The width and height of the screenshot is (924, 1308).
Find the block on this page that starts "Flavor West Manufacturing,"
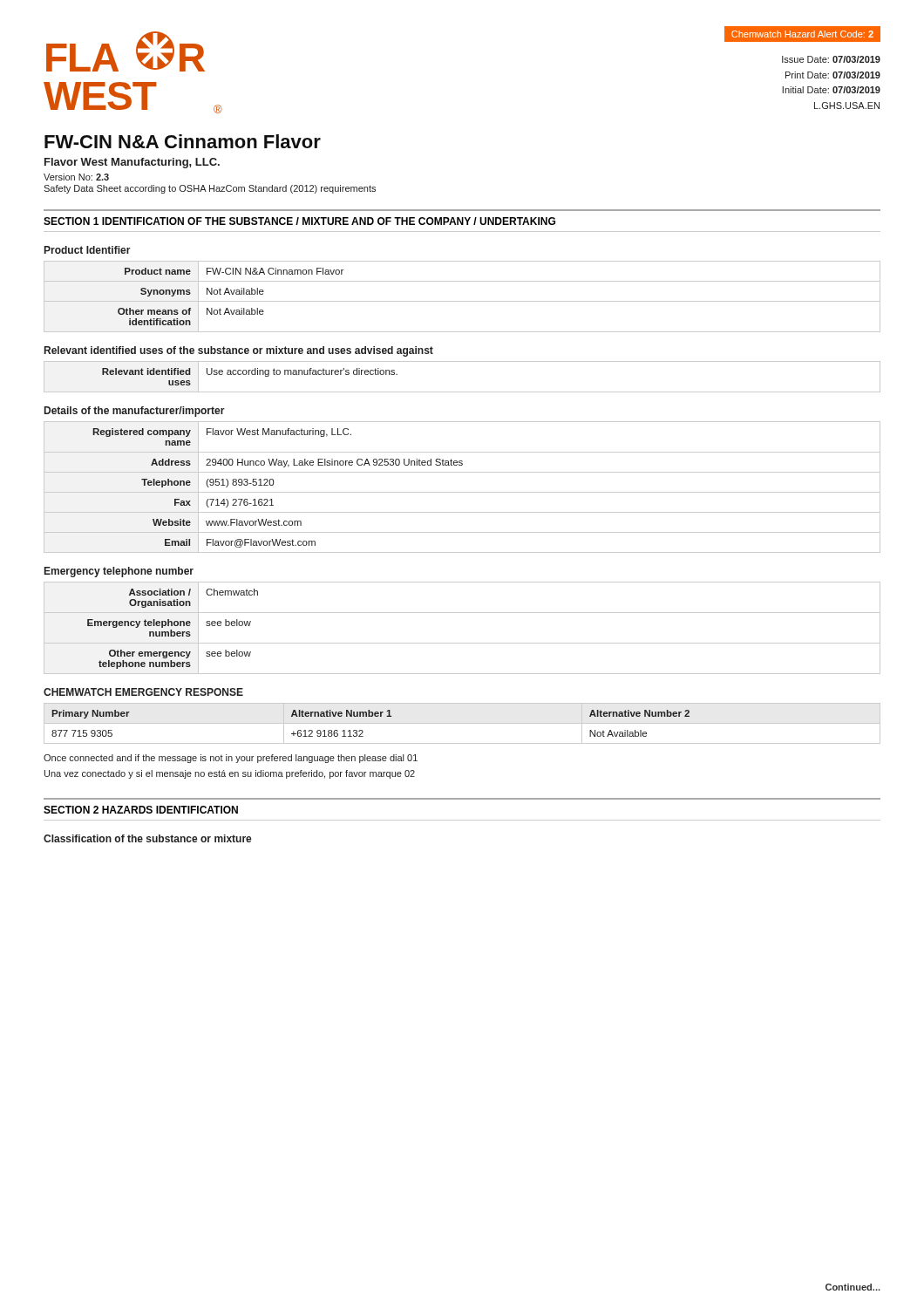click(132, 162)
